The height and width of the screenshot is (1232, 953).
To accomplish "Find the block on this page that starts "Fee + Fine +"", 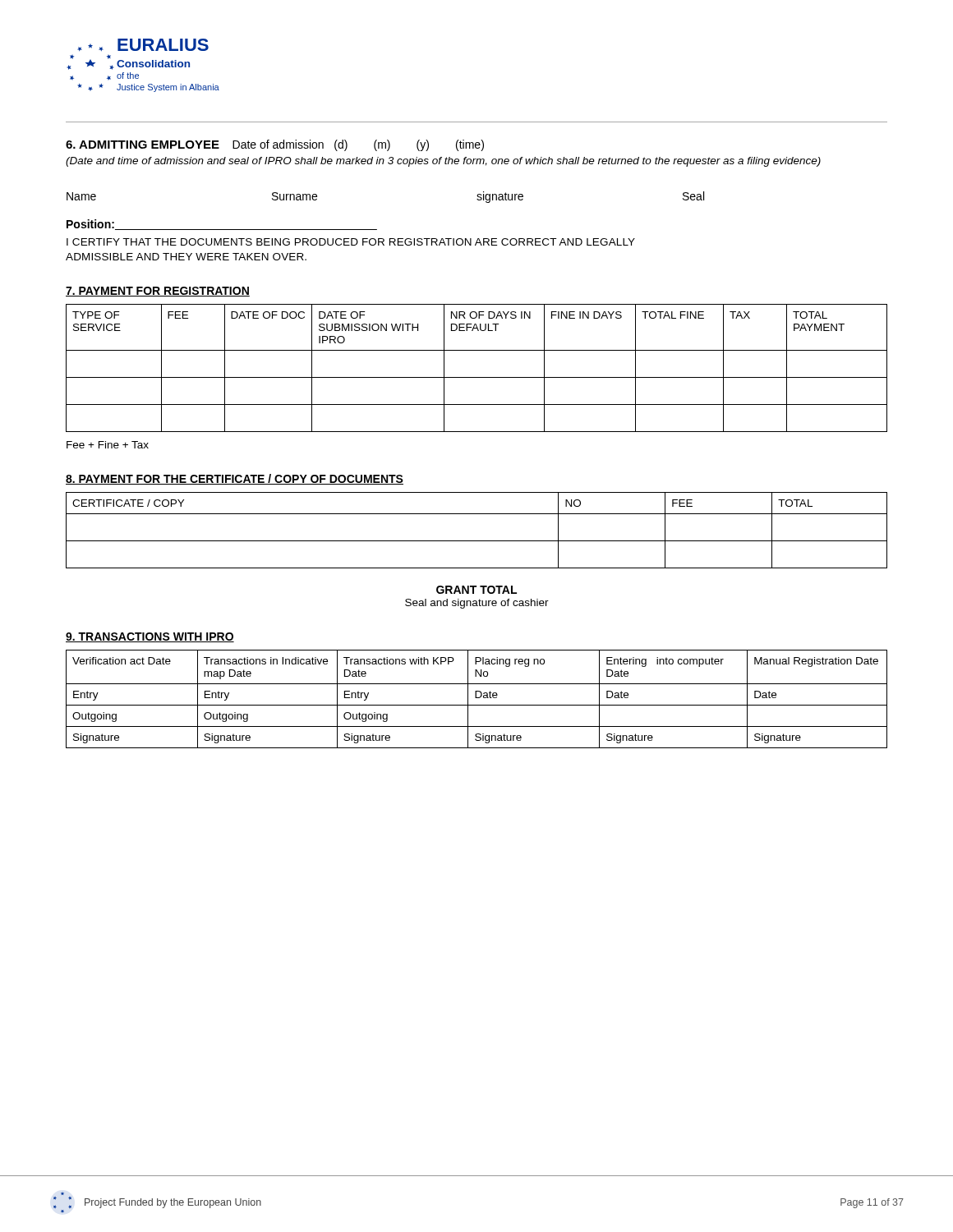I will (107, 445).
